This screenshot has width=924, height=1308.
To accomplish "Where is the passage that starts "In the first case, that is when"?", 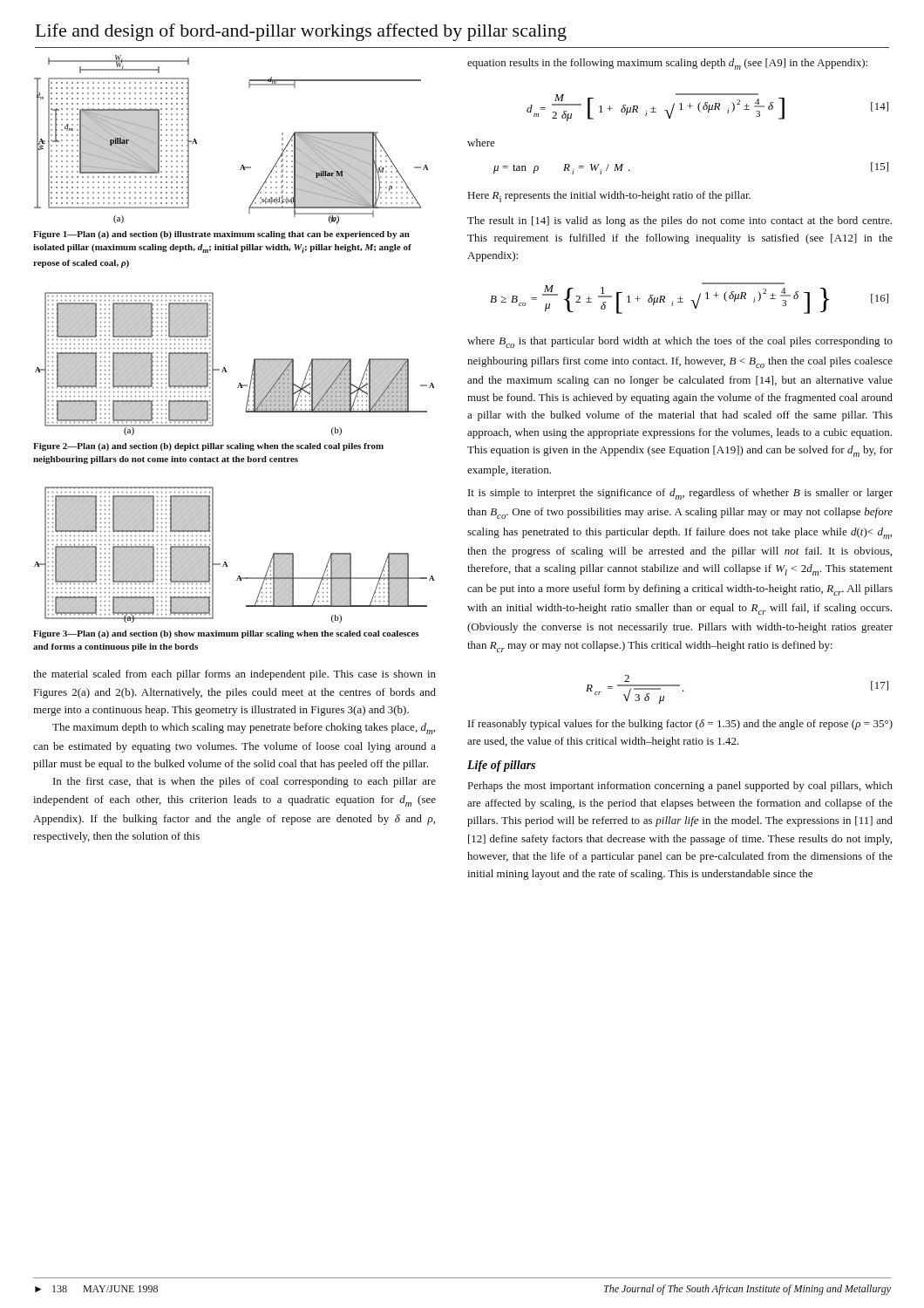I will 234,809.
